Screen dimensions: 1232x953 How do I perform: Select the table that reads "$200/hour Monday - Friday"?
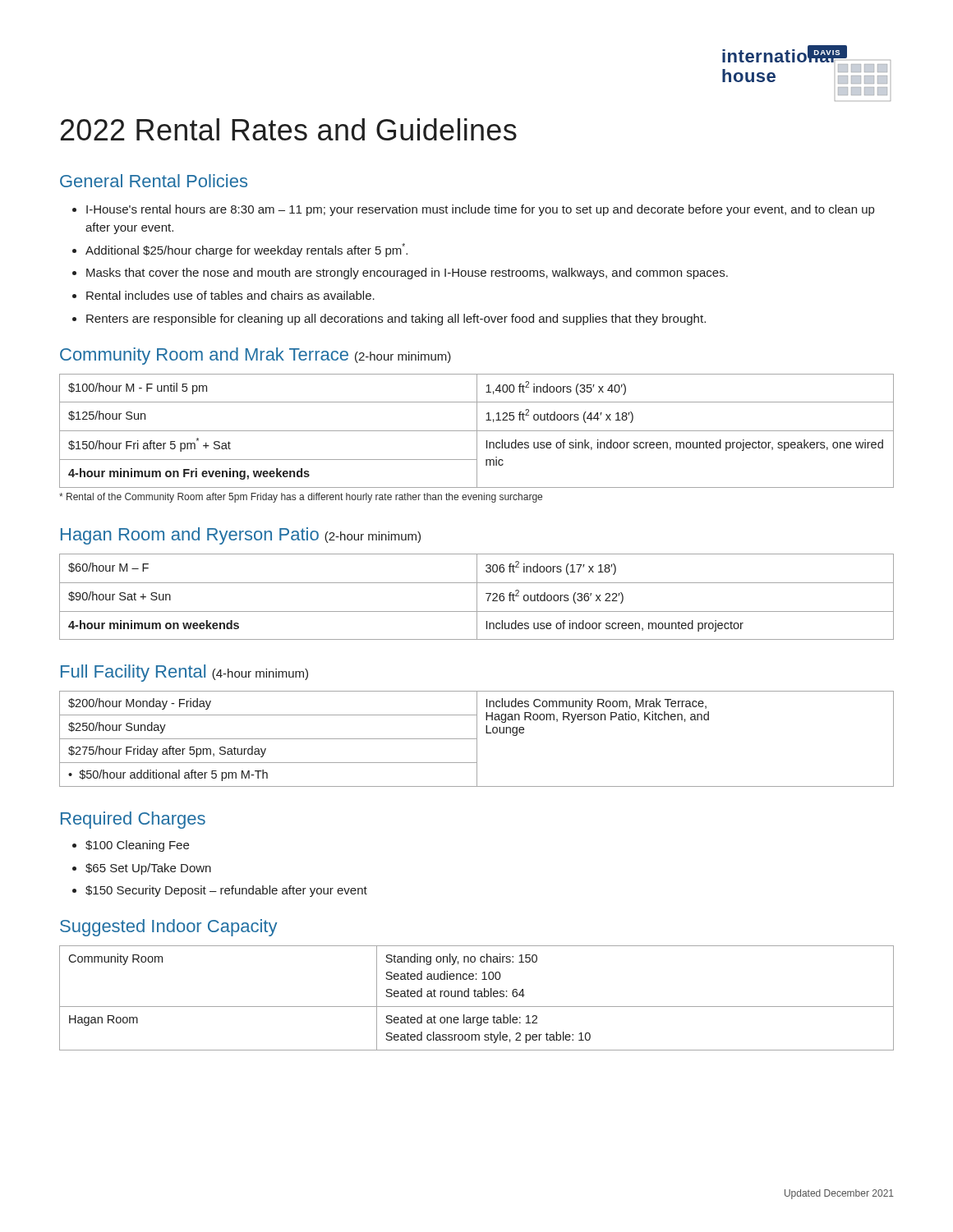click(476, 739)
